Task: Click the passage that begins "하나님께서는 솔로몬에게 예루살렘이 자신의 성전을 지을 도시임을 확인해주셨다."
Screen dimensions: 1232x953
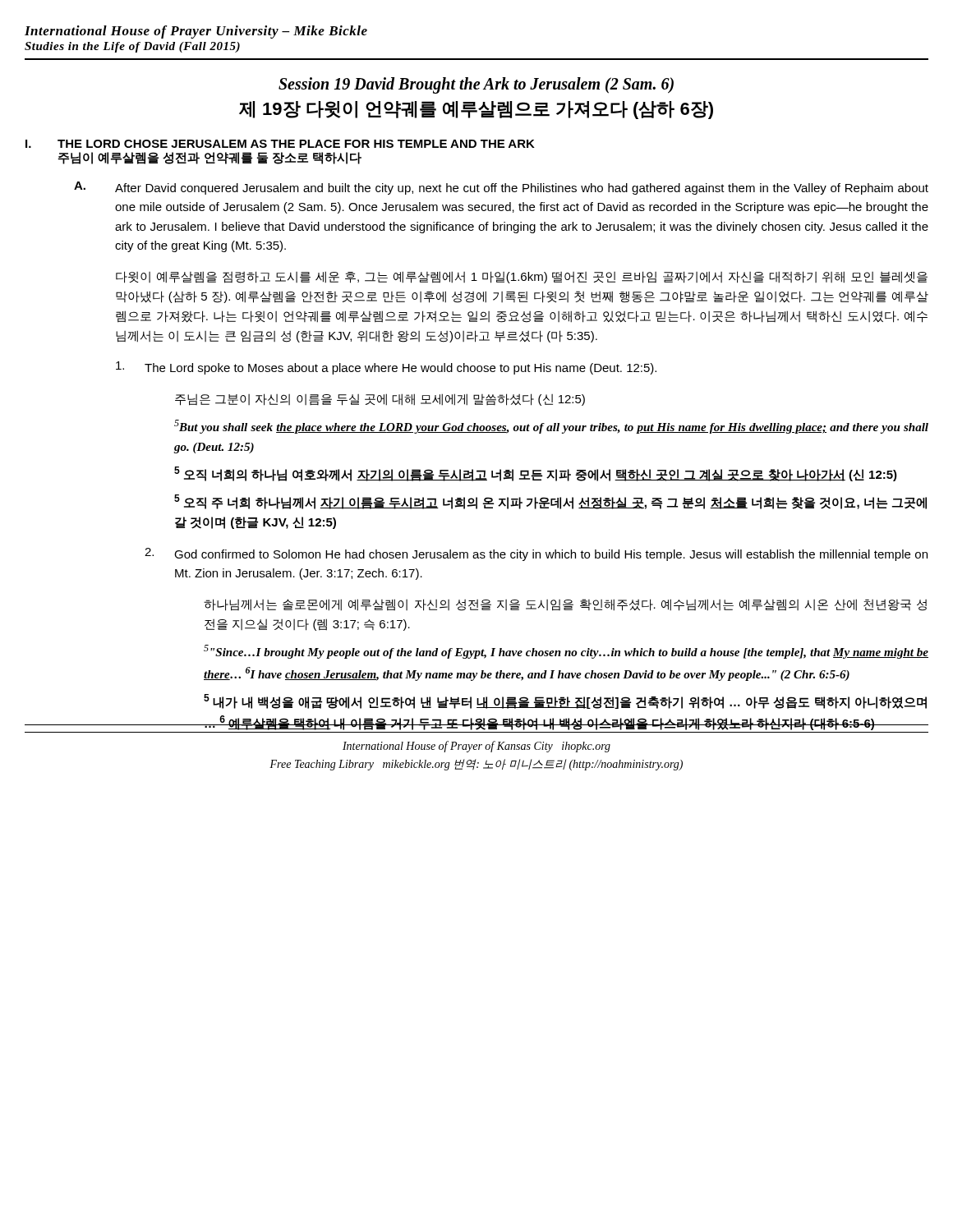Action: [566, 615]
